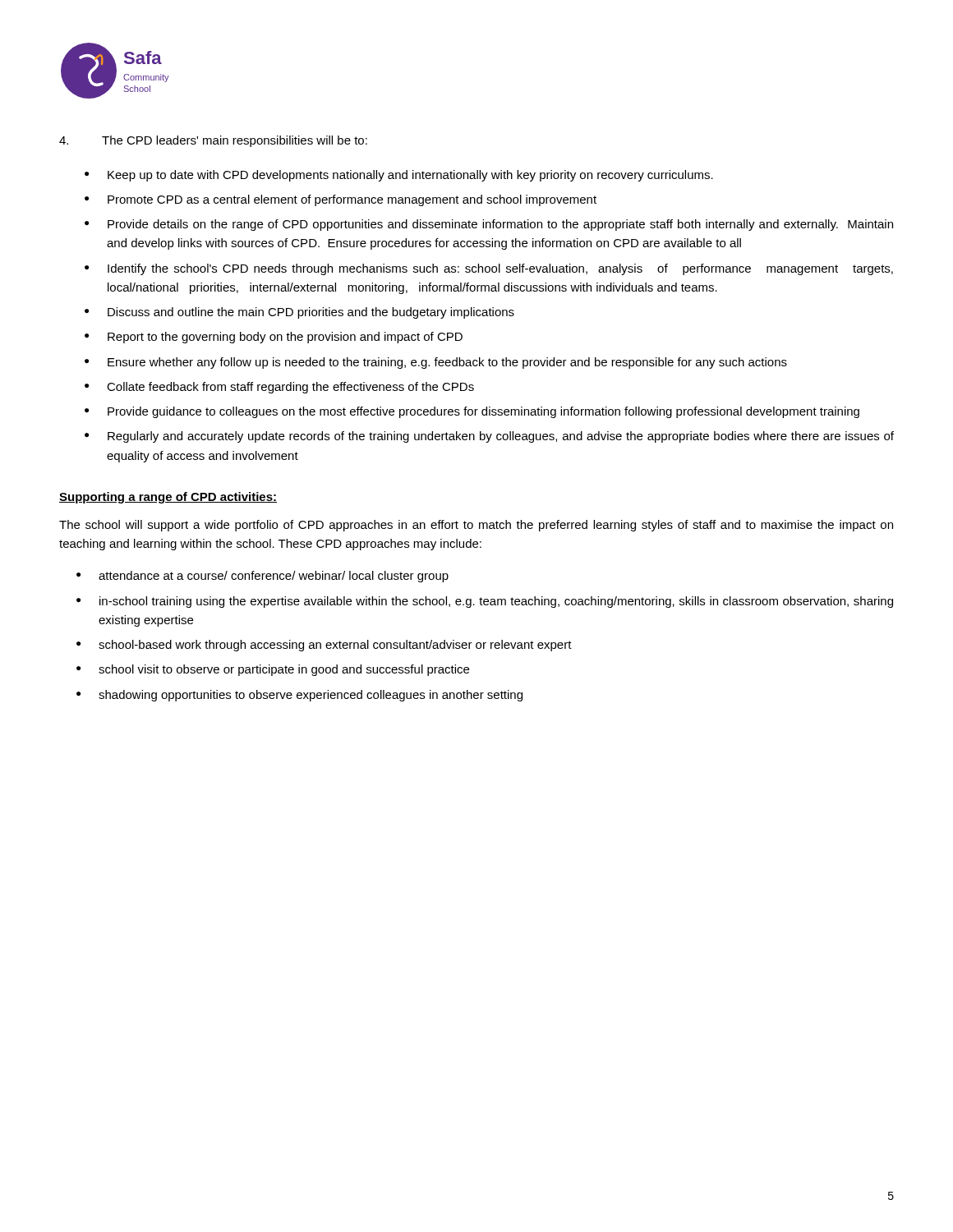This screenshot has width=953, height=1232.
Task: Click on the region starting "The school will support a wide portfolio of"
Action: [476, 534]
